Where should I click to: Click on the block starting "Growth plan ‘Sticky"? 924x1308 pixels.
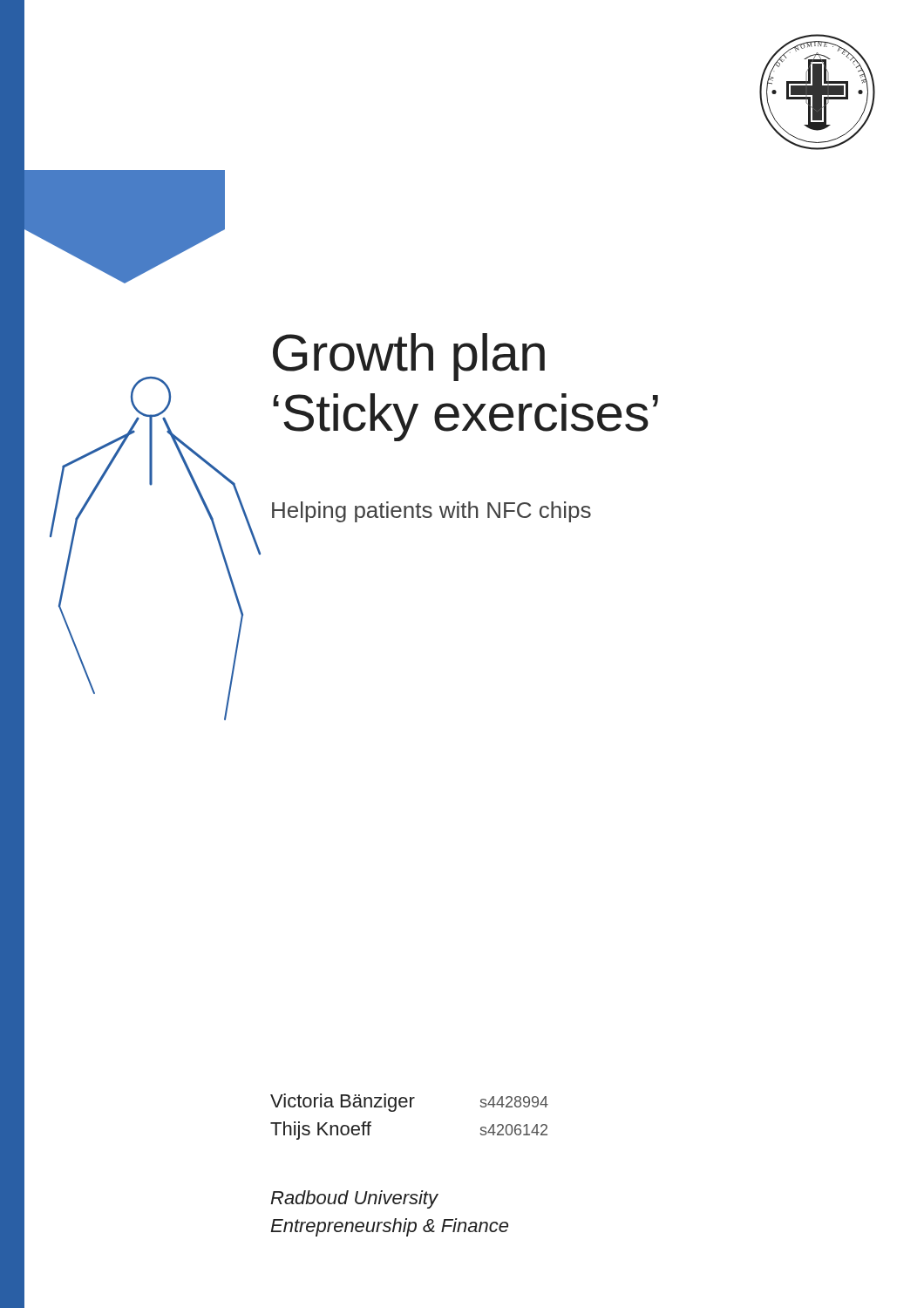coord(571,383)
